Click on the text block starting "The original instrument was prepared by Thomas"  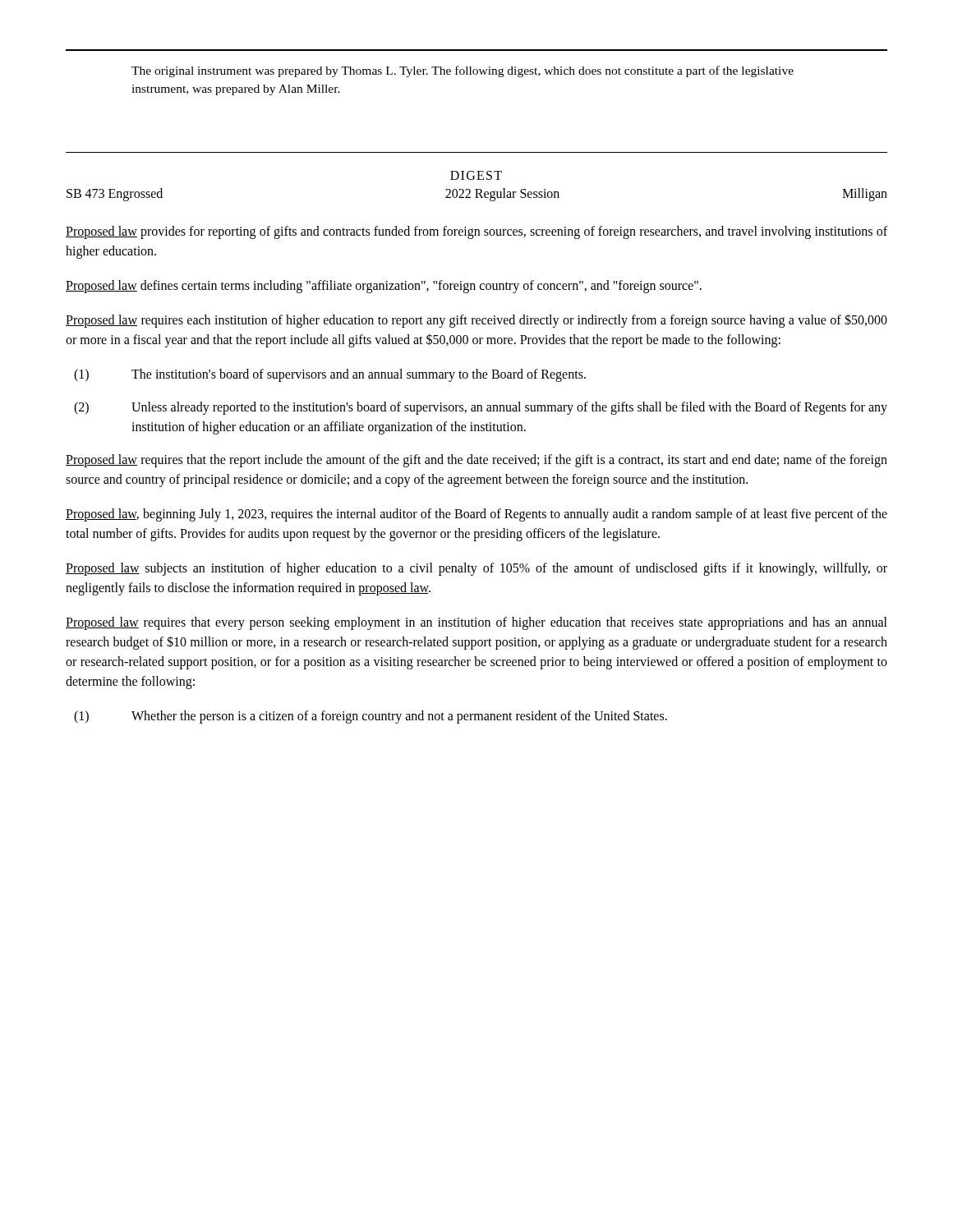(476, 80)
